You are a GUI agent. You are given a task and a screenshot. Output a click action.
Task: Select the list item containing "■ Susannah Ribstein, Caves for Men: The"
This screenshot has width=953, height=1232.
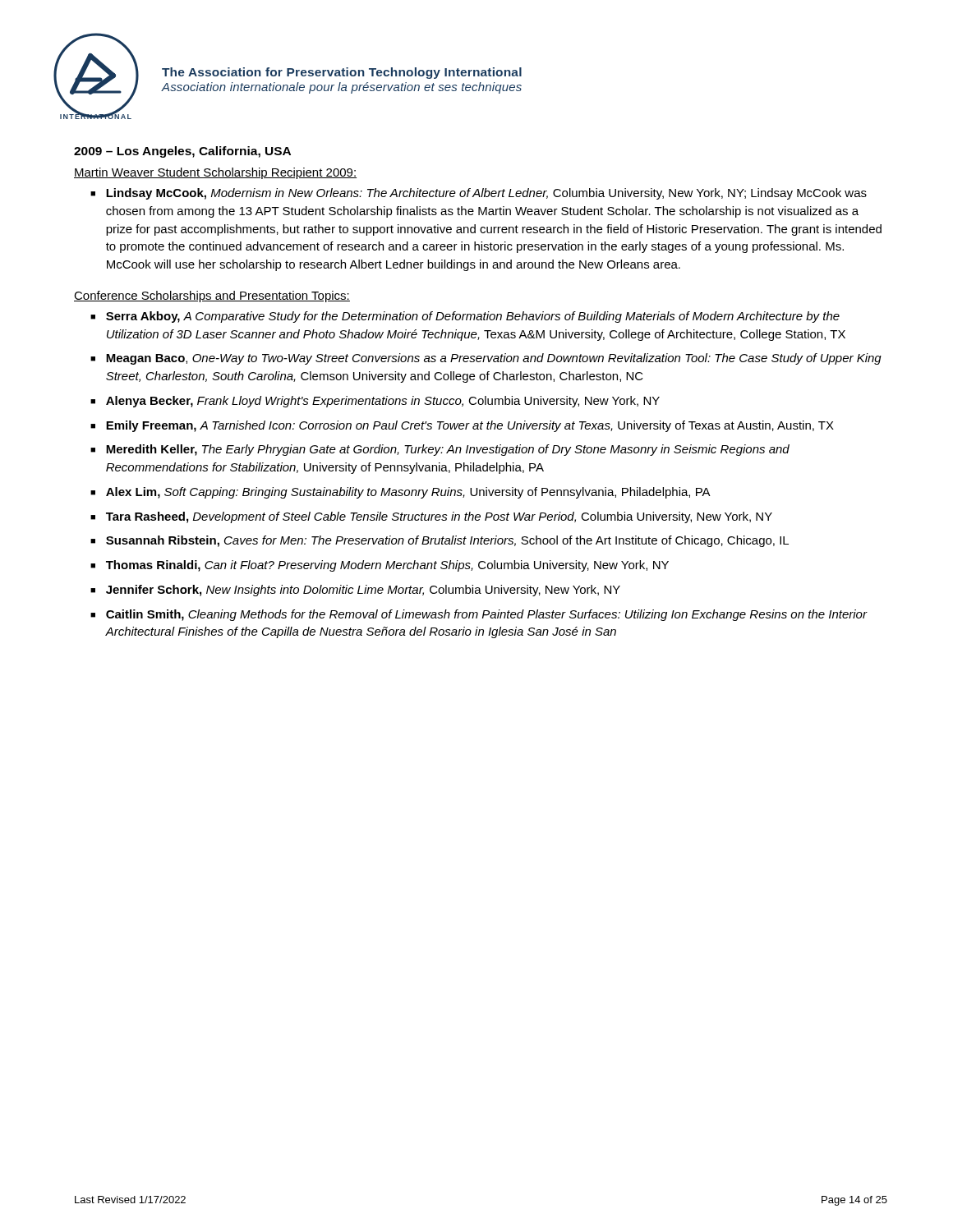coord(489,541)
